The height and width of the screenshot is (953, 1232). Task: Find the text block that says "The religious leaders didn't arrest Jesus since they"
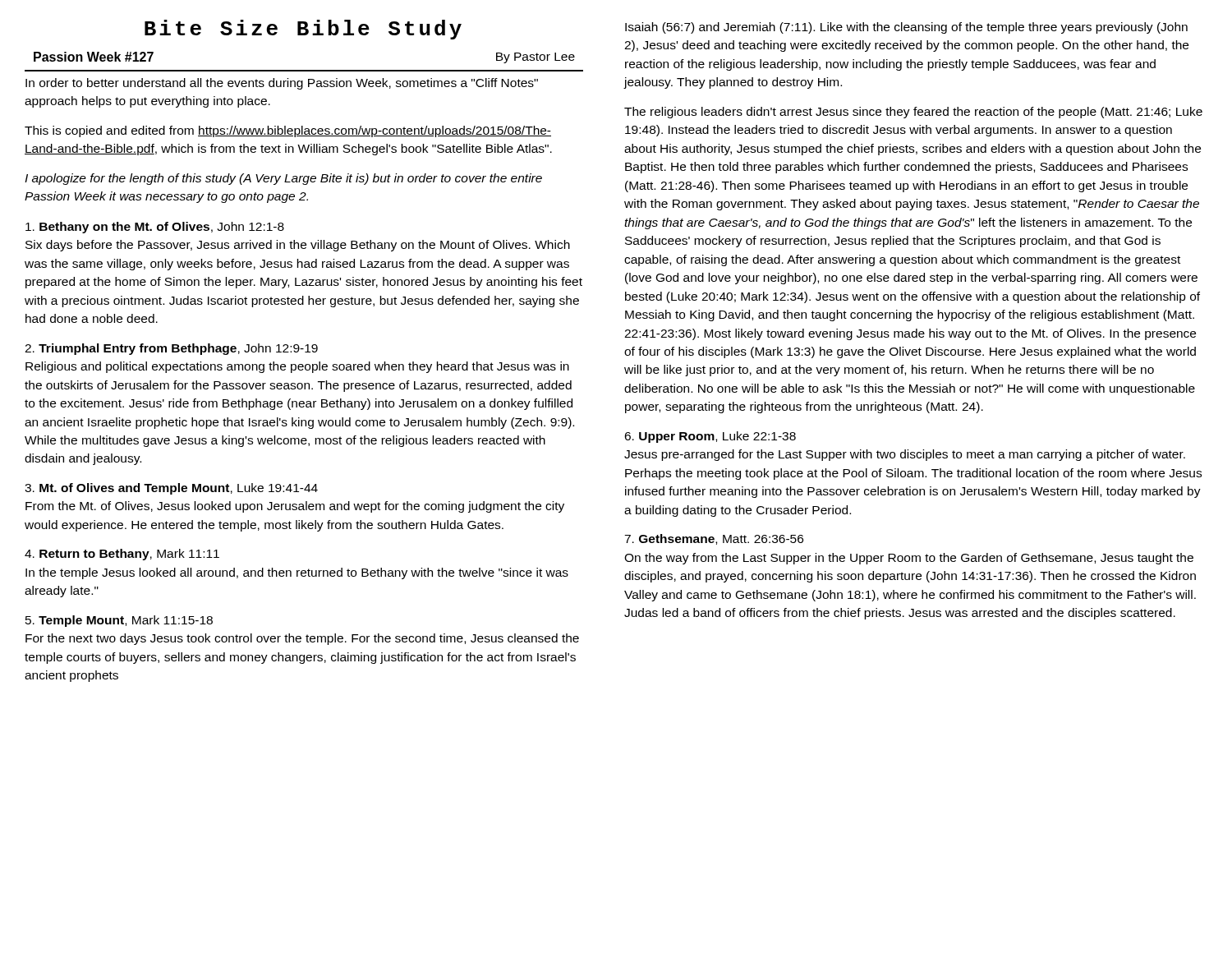tap(914, 260)
